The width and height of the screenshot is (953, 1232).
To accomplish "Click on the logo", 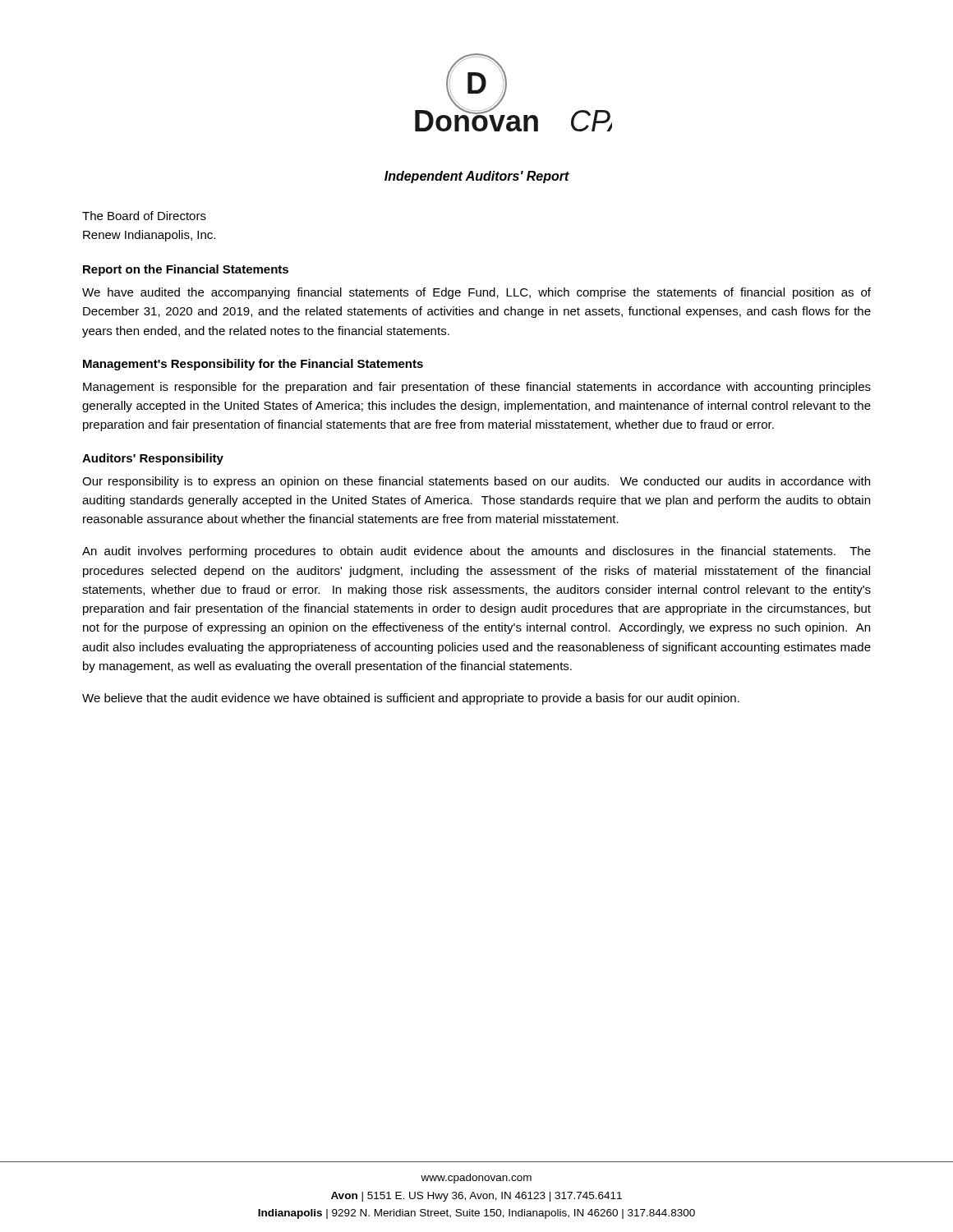I will [x=476, y=98].
